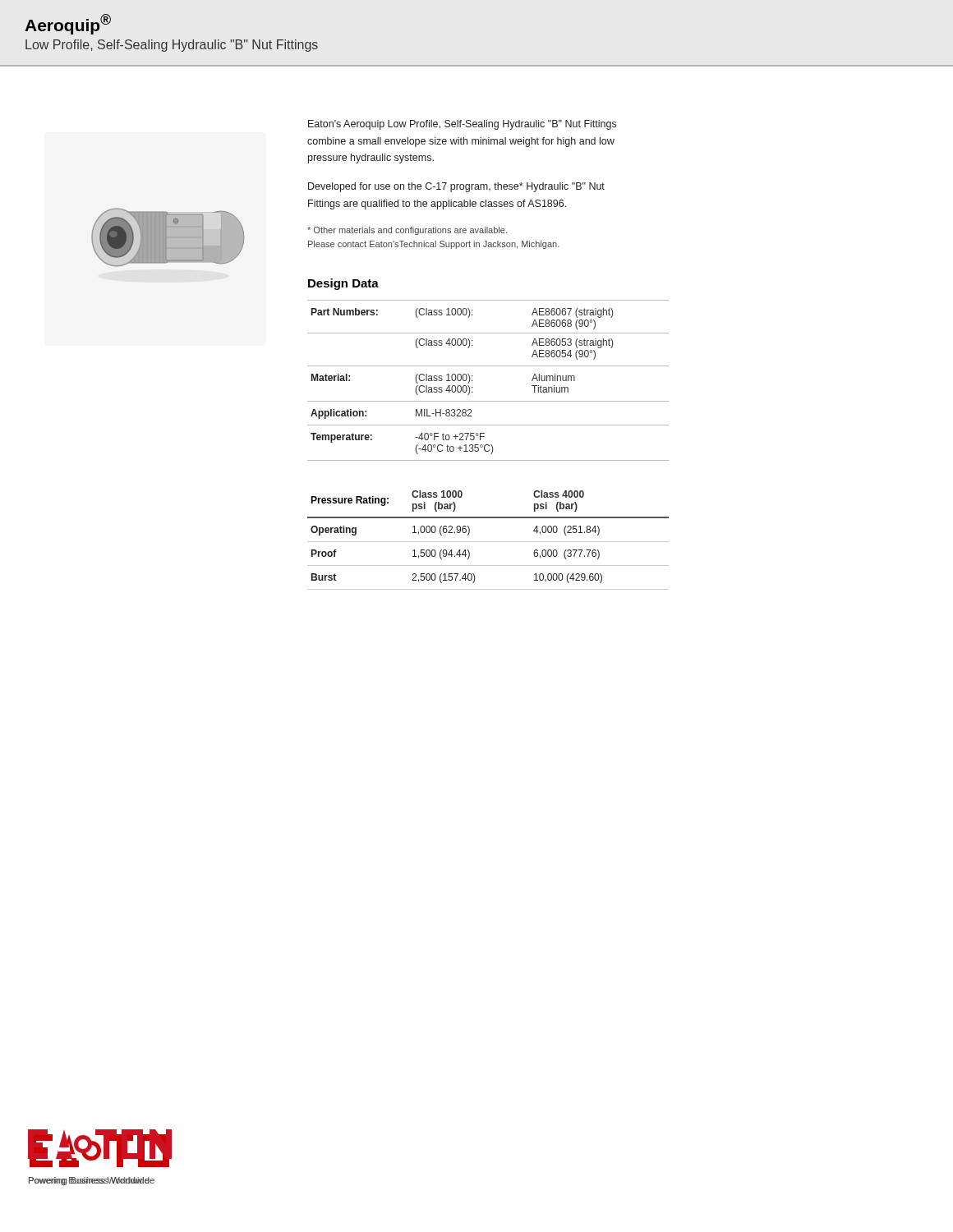Image resolution: width=953 pixels, height=1232 pixels.
Task: Select the table that reads "Class 4000 psi"
Action: (488, 538)
